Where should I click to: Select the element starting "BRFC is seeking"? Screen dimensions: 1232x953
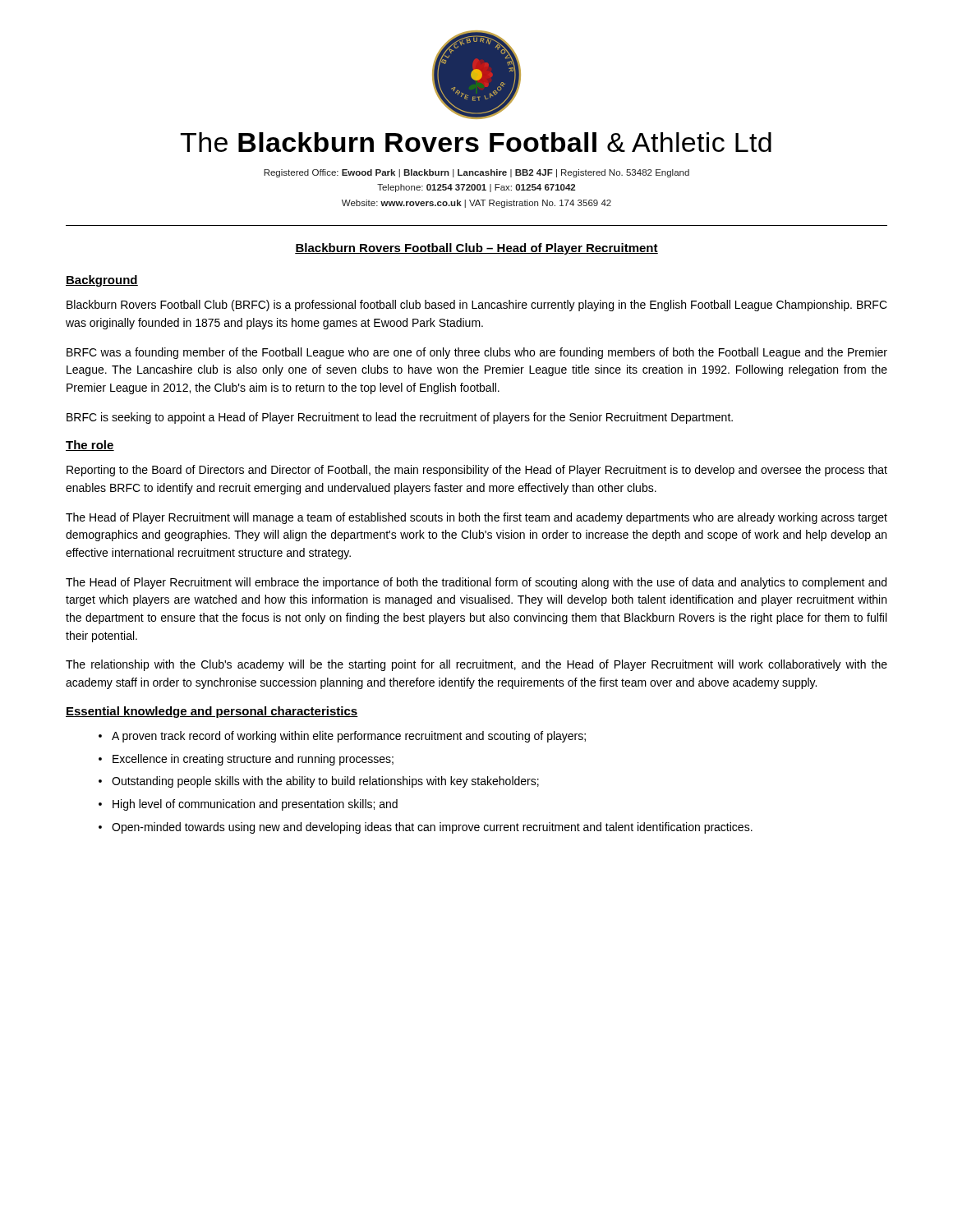[x=400, y=417]
